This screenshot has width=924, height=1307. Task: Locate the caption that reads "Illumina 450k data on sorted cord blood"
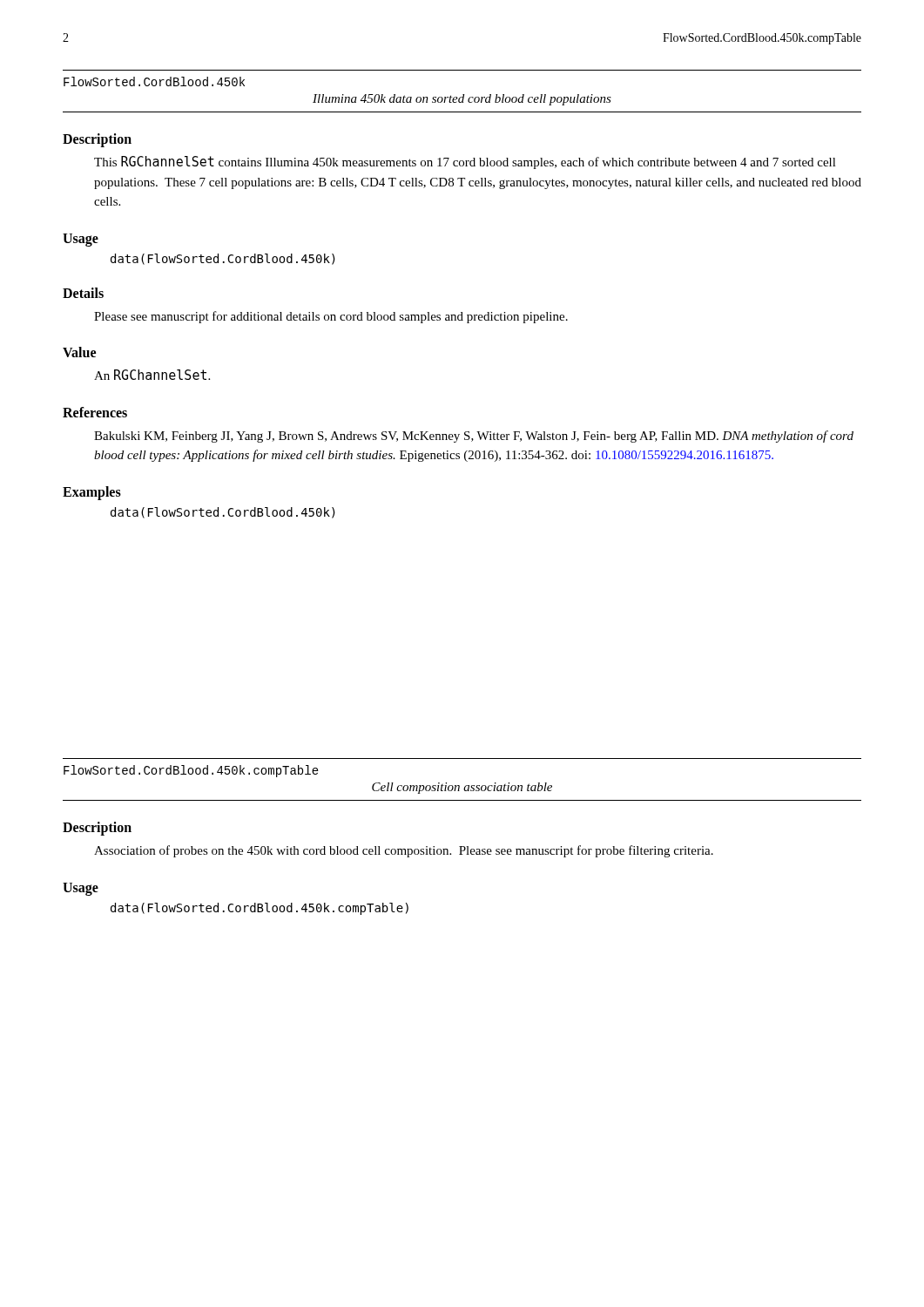[x=462, y=98]
